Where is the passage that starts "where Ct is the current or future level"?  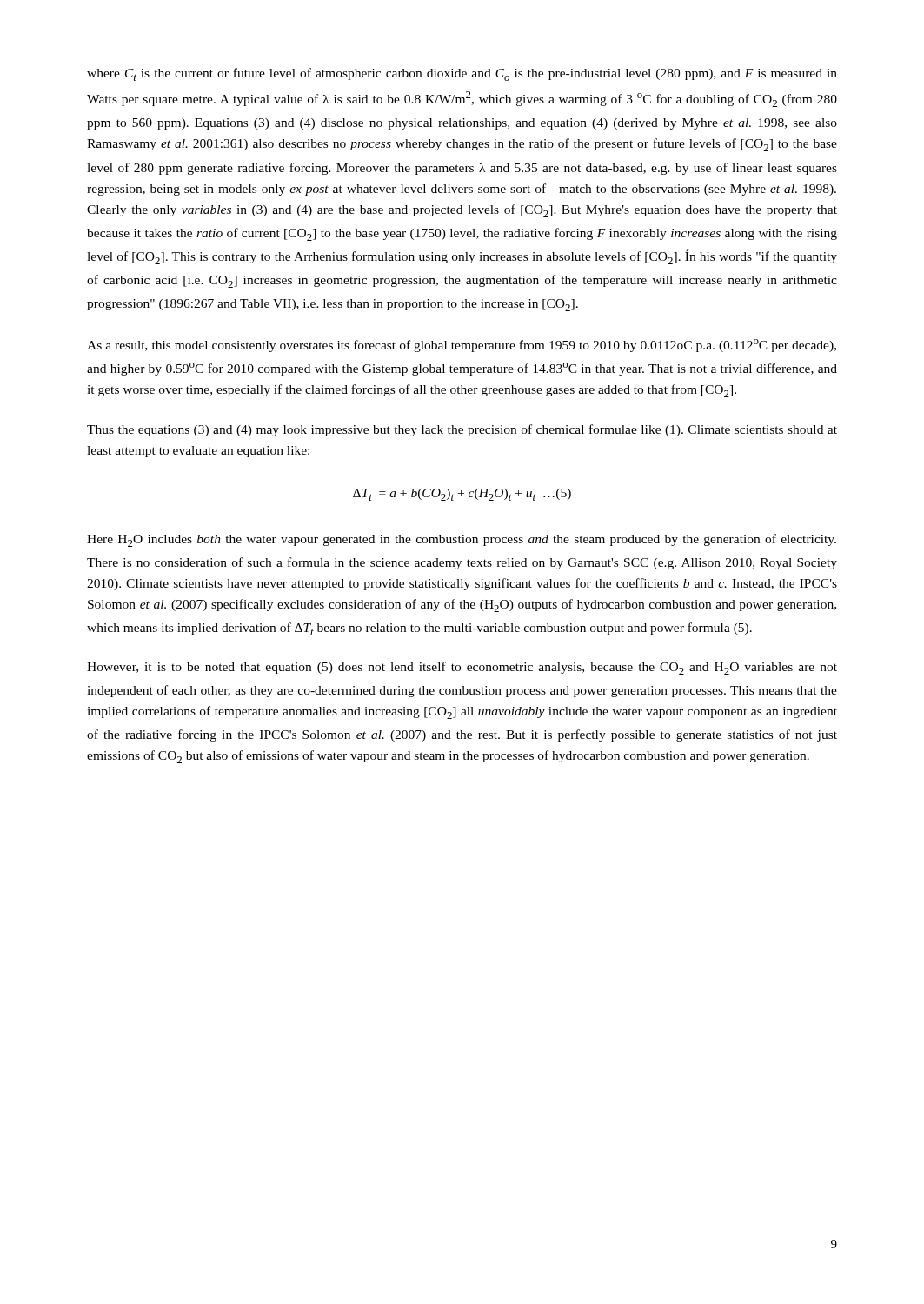[x=462, y=190]
